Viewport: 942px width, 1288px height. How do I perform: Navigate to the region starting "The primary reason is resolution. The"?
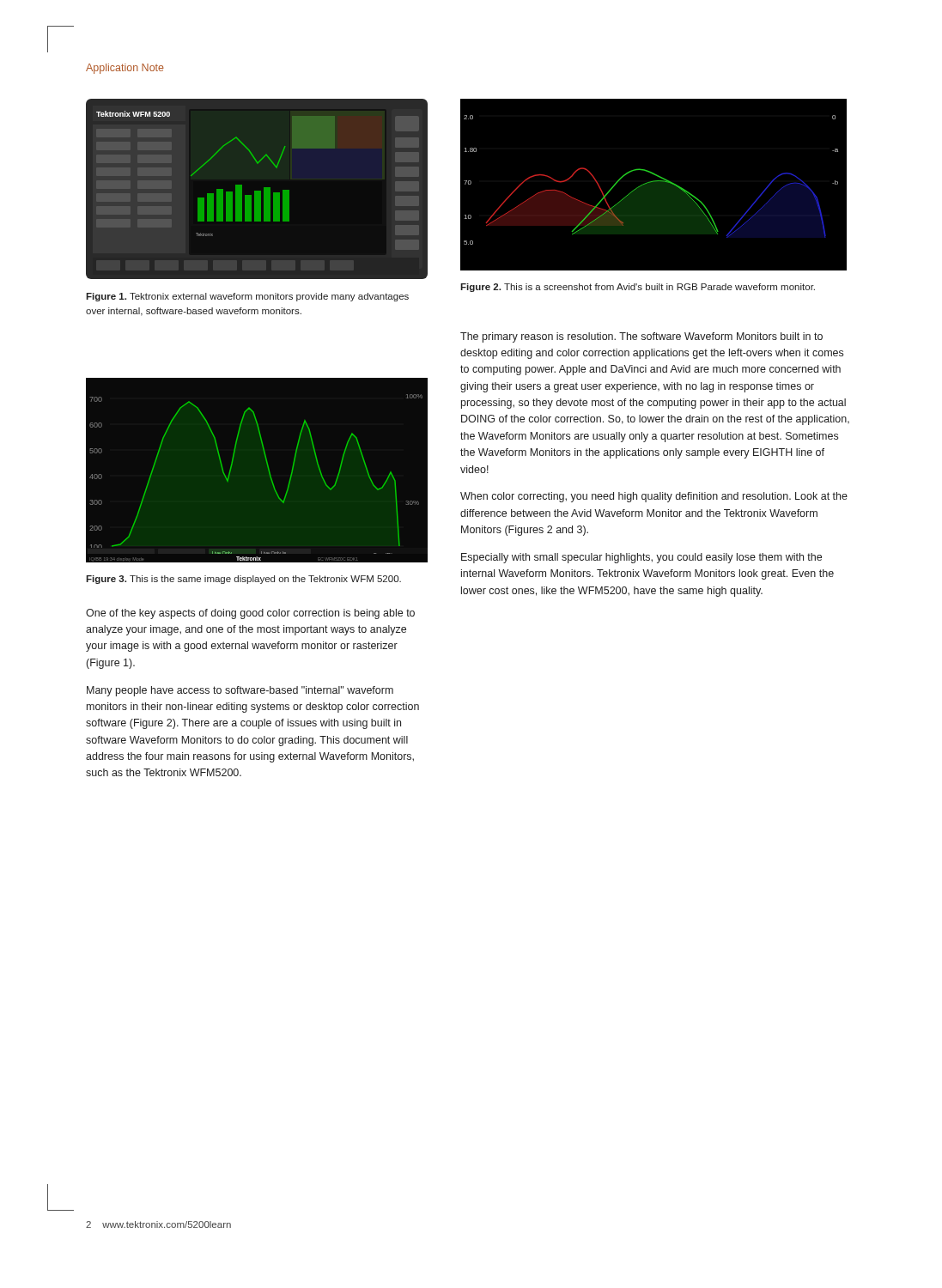tap(658, 464)
